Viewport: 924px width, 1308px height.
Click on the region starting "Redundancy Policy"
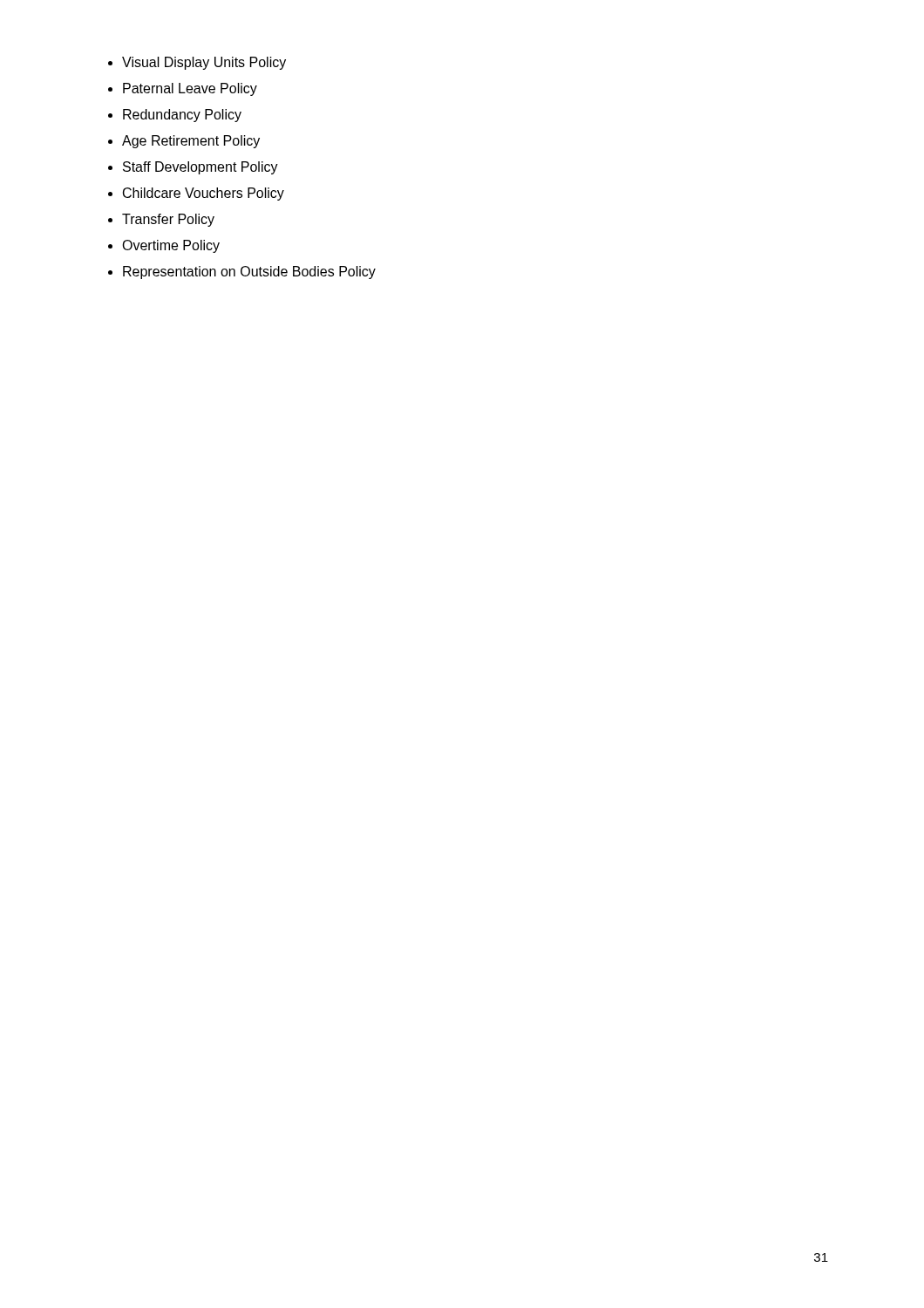[x=182, y=115]
